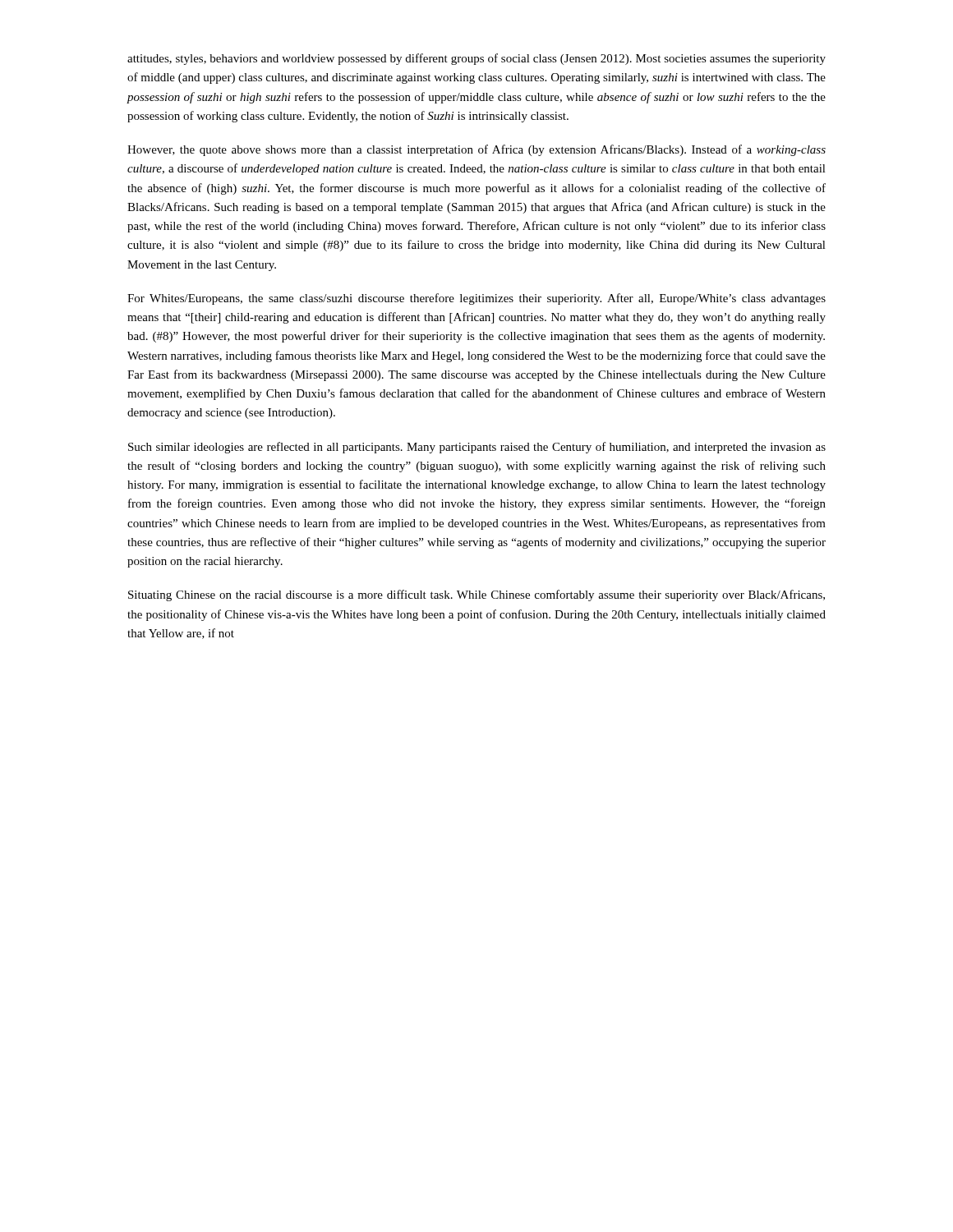
Task: Select the region starting "However, the quote above shows"
Action: pos(476,207)
